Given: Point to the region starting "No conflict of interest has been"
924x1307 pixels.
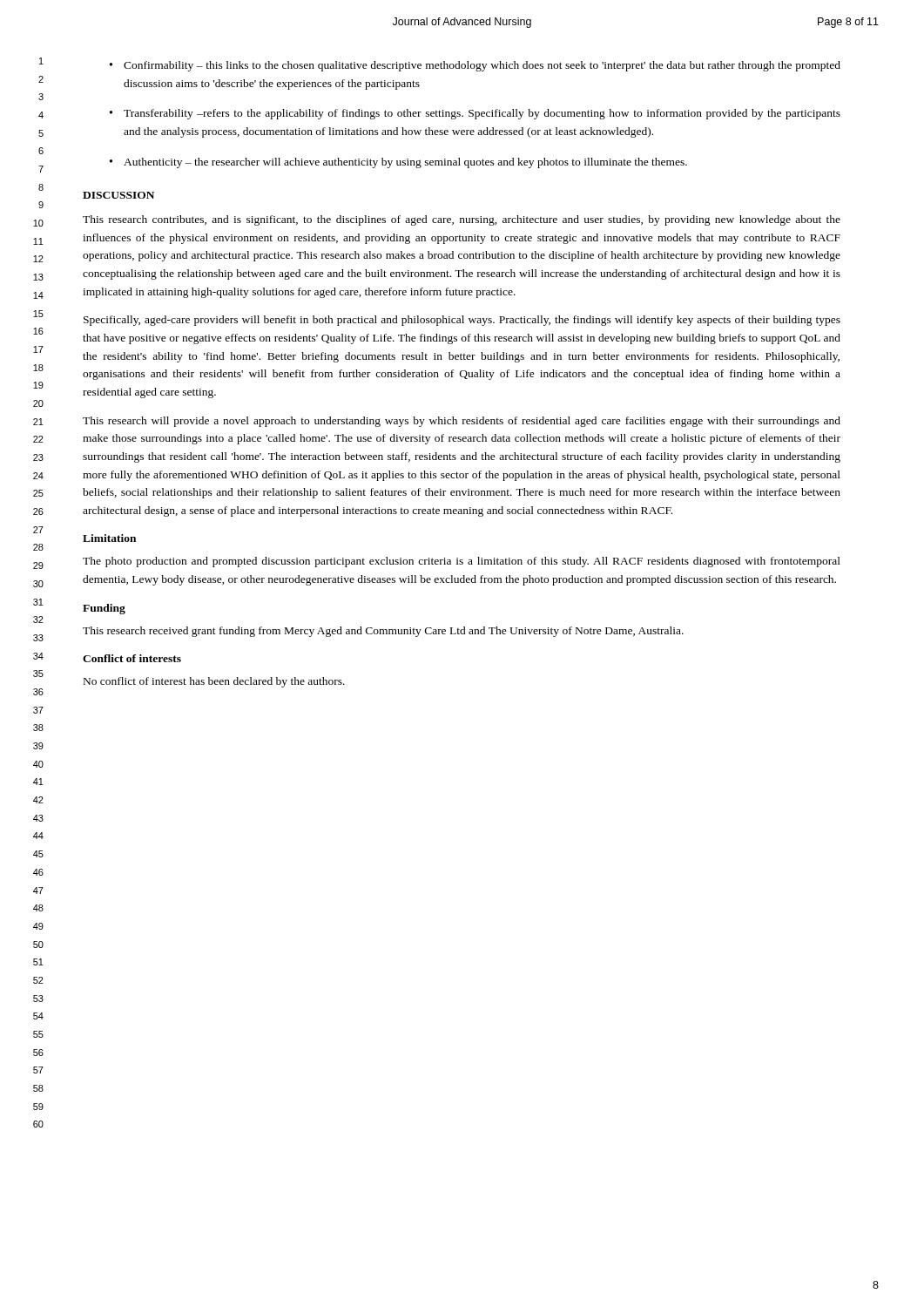Looking at the screenshot, I should click(214, 681).
